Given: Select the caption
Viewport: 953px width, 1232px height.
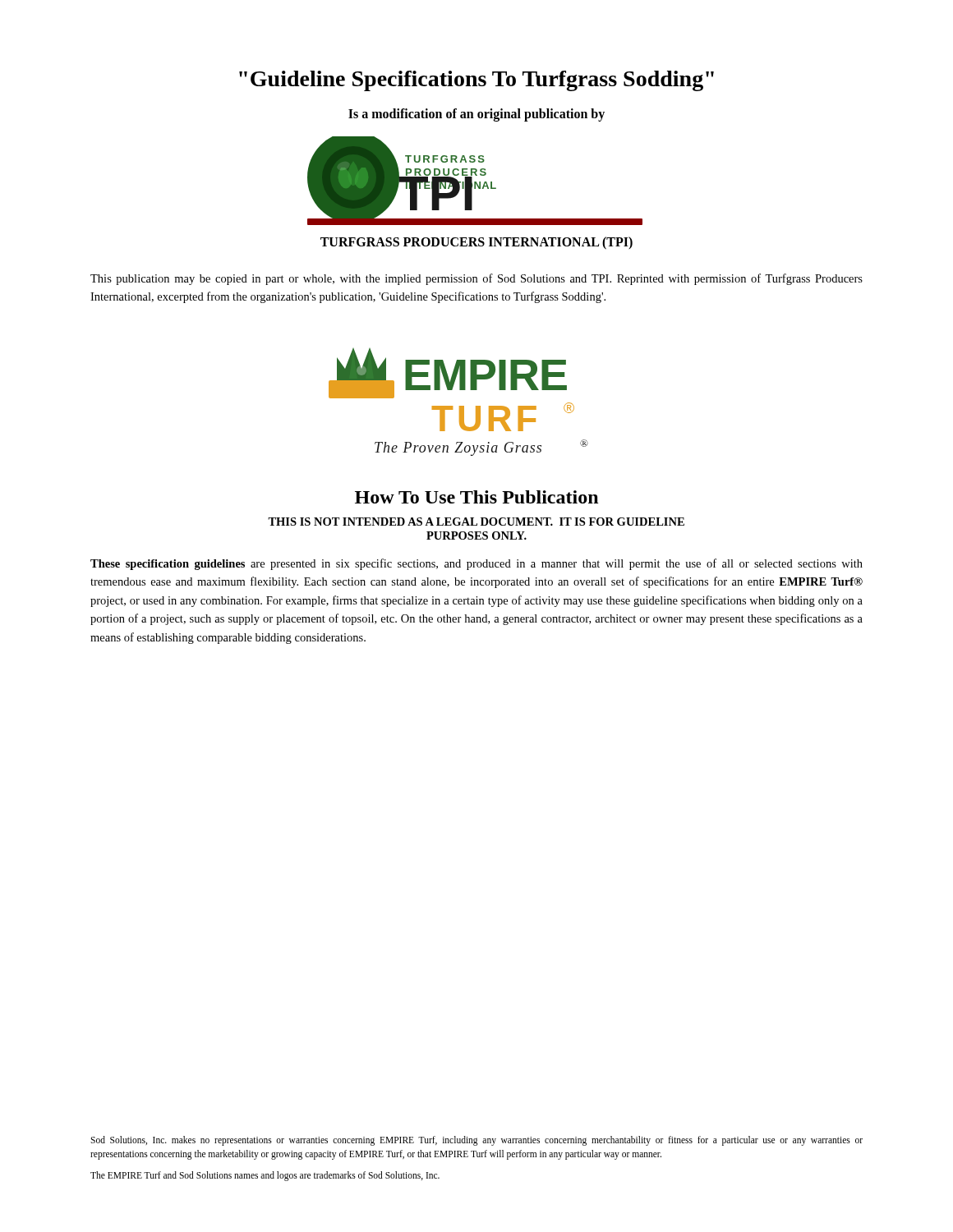Looking at the screenshot, I should (x=476, y=242).
